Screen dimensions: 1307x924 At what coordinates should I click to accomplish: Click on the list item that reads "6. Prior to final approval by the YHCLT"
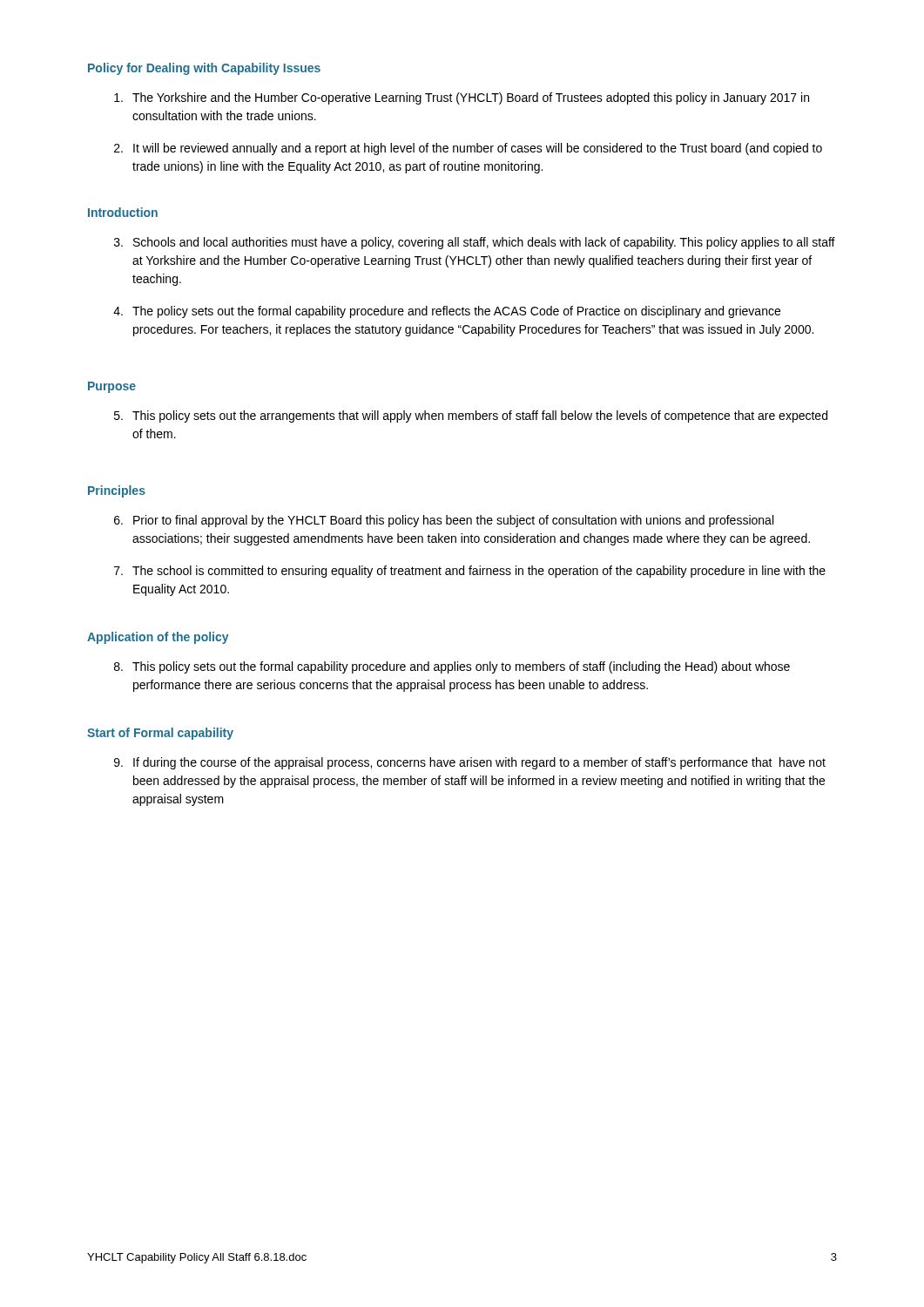pyautogui.click(x=462, y=530)
